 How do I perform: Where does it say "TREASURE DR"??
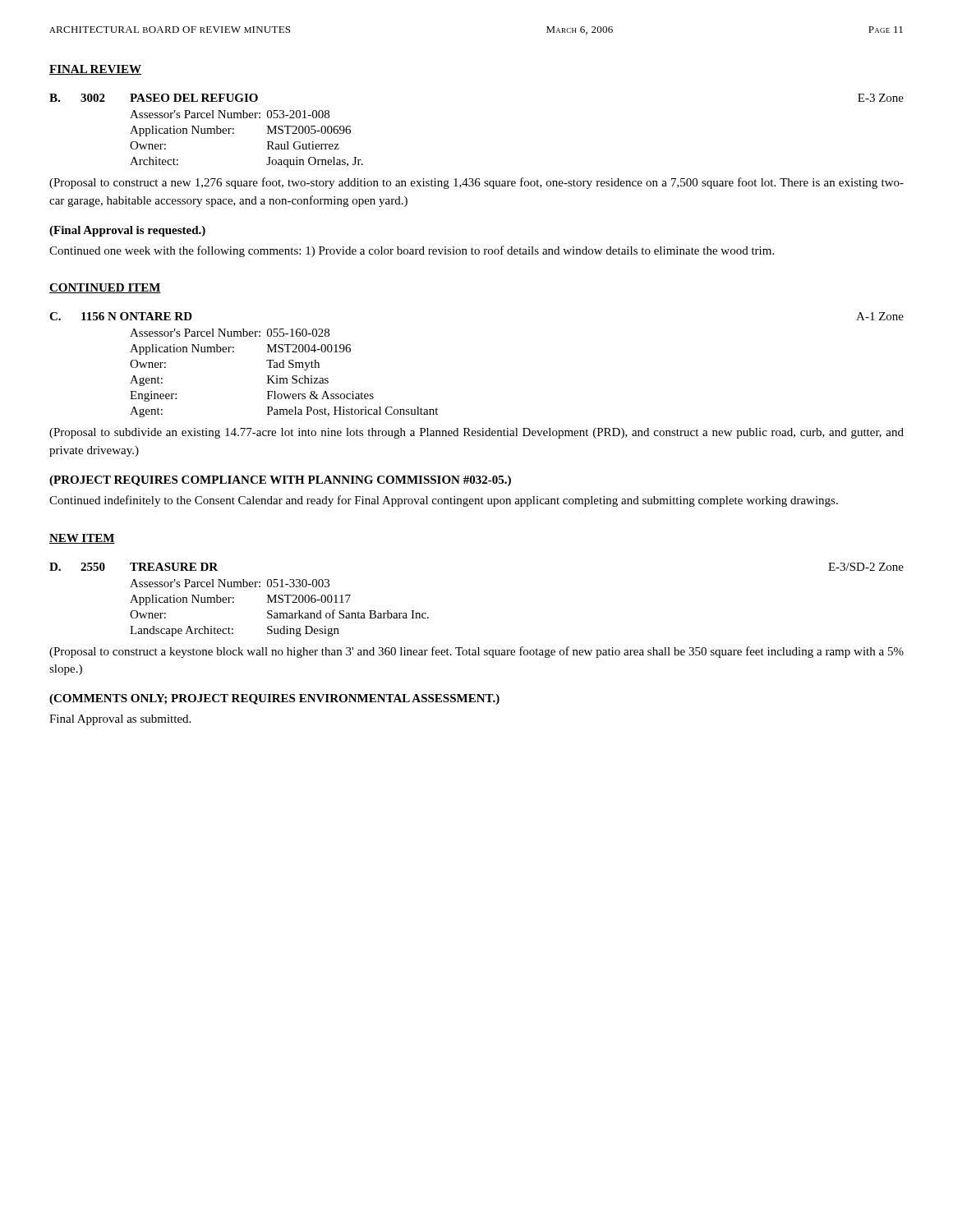(x=174, y=566)
